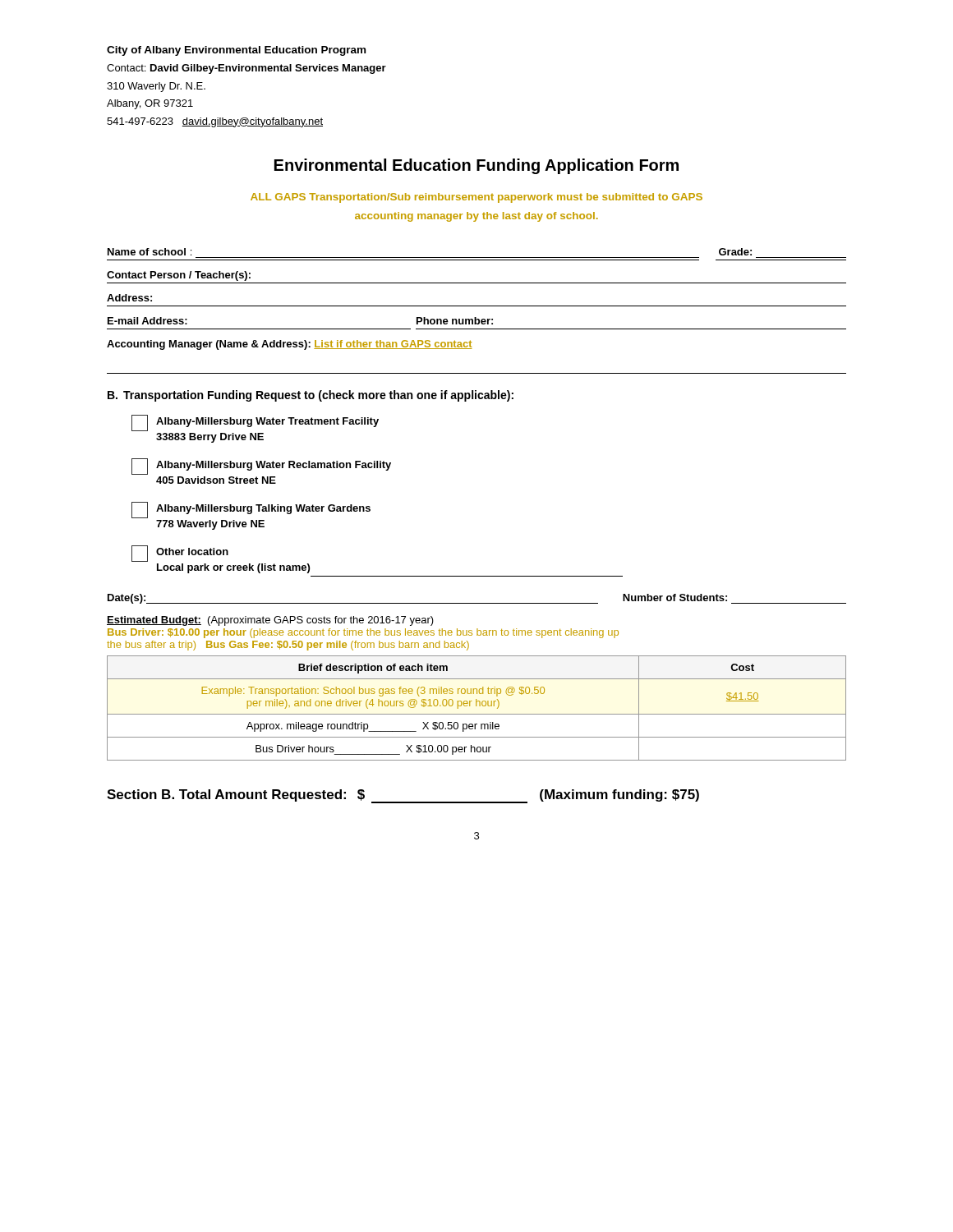Select the text containing "Name of school: Grade:"
The image size is (953, 1232).
click(x=476, y=252)
